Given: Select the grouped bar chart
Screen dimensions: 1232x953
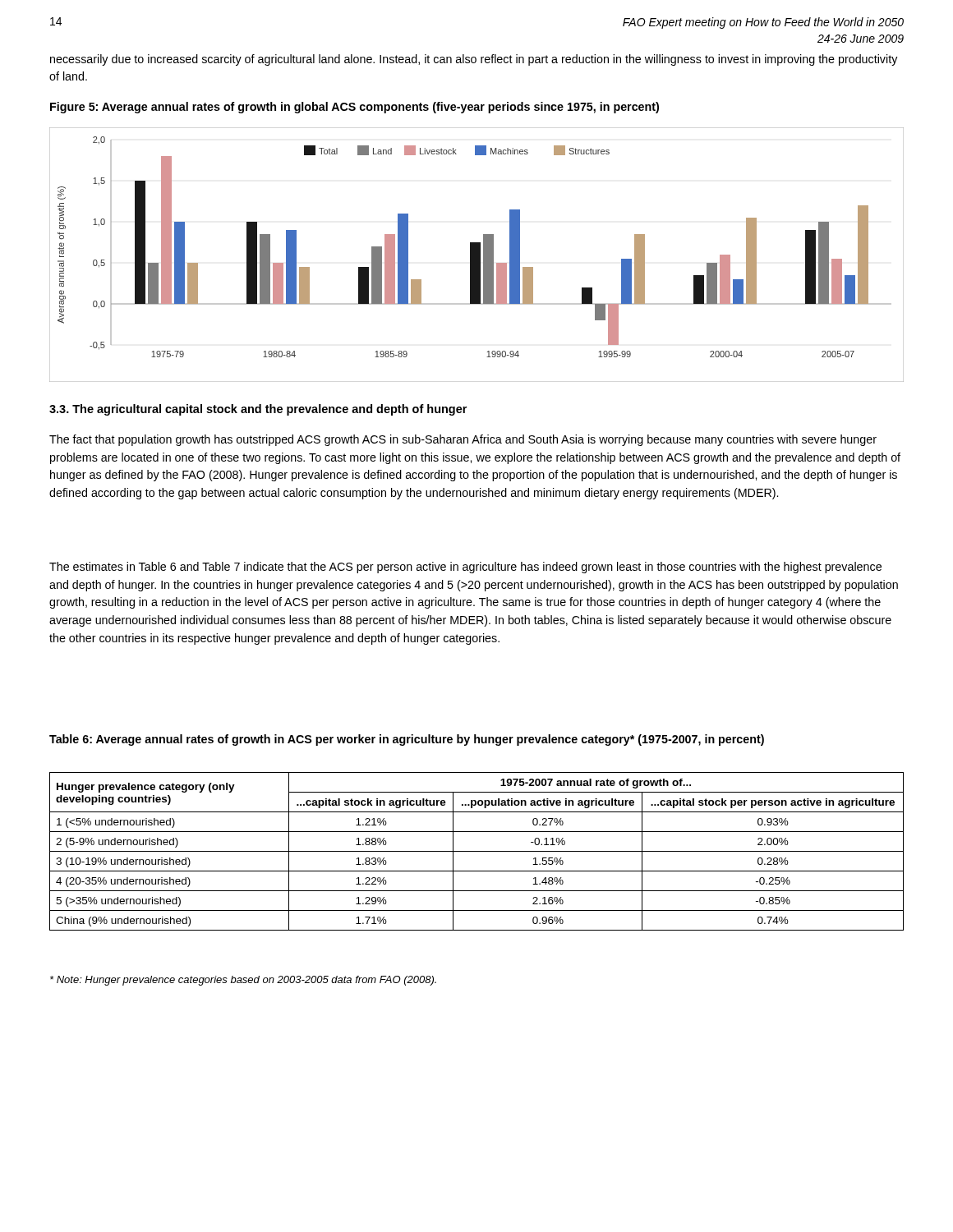Looking at the screenshot, I should click(x=476, y=255).
